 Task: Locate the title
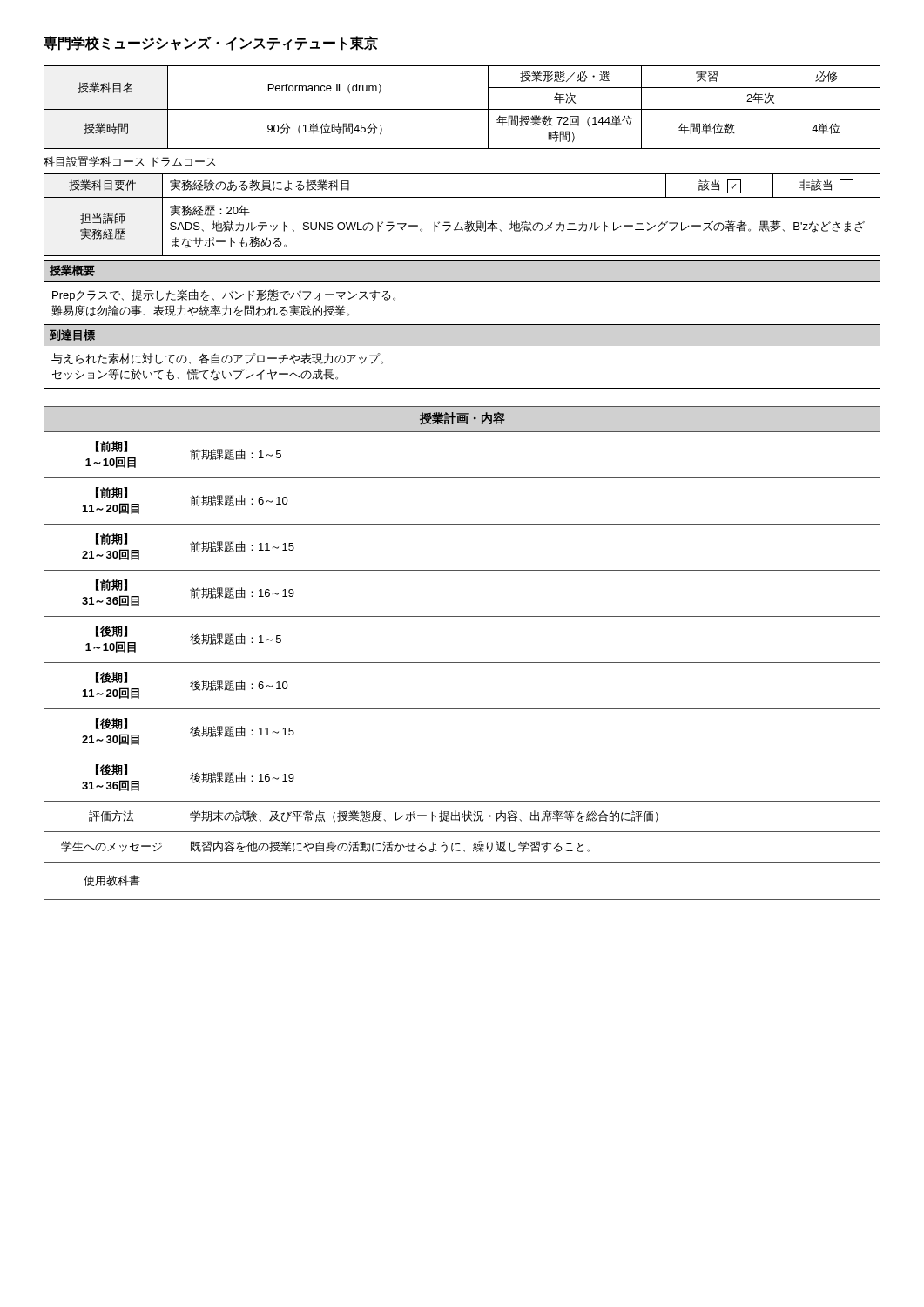211,43
